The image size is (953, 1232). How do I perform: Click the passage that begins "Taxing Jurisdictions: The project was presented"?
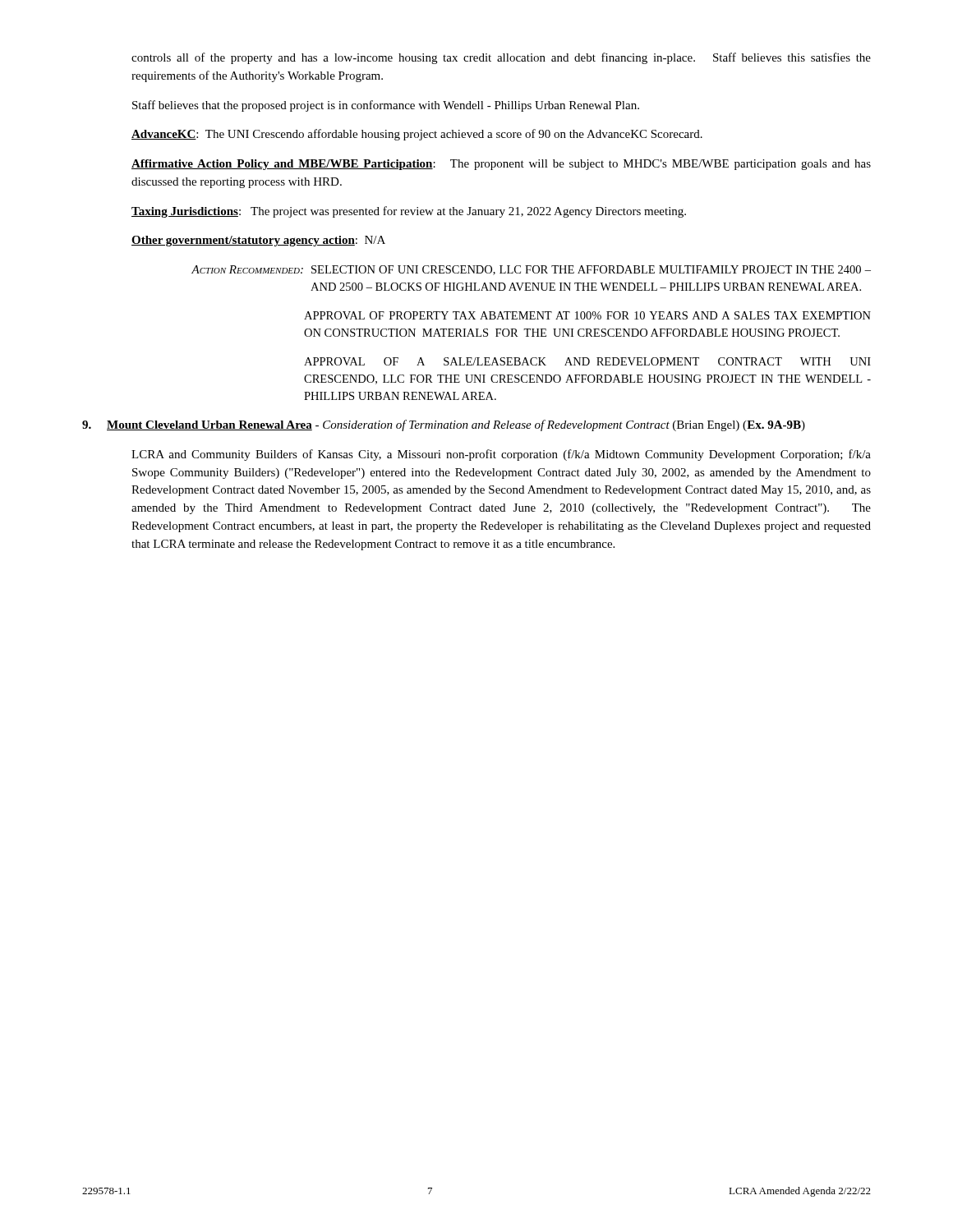point(409,211)
